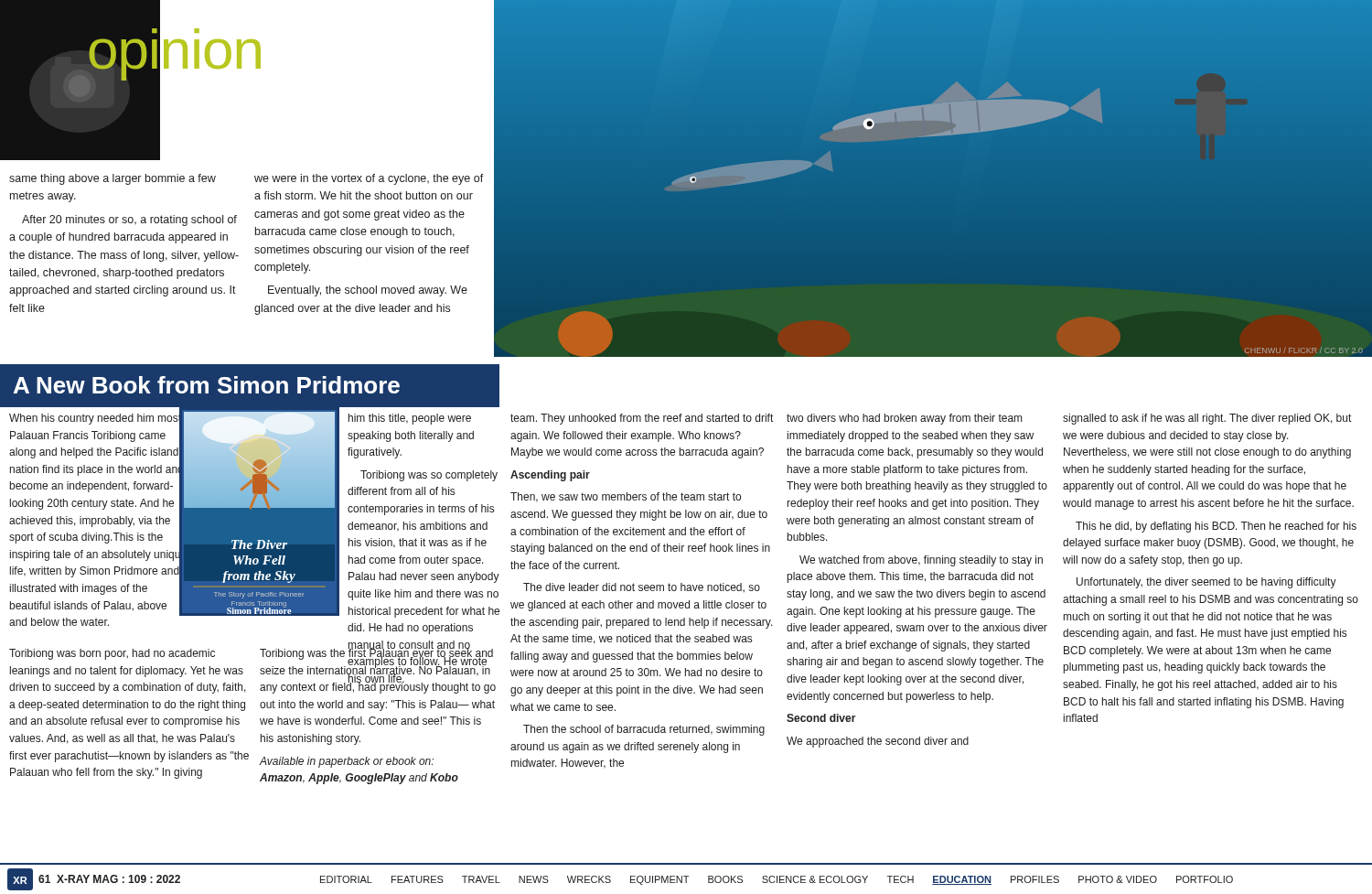Locate the text block that reads "same thing above a"
Screen dimensions: 894x1372
pyautogui.click(x=127, y=244)
